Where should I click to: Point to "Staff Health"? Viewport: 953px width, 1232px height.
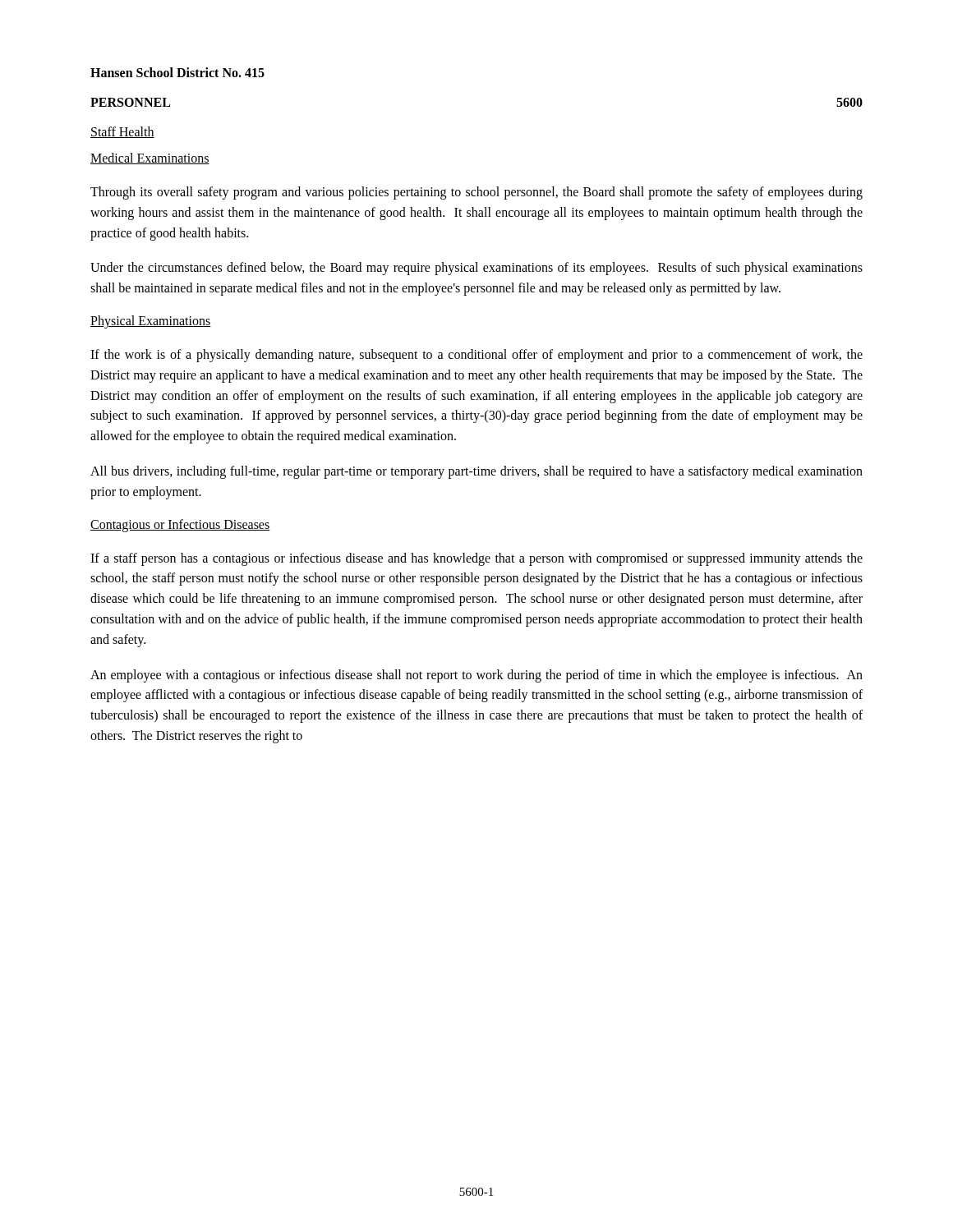pyautogui.click(x=122, y=132)
